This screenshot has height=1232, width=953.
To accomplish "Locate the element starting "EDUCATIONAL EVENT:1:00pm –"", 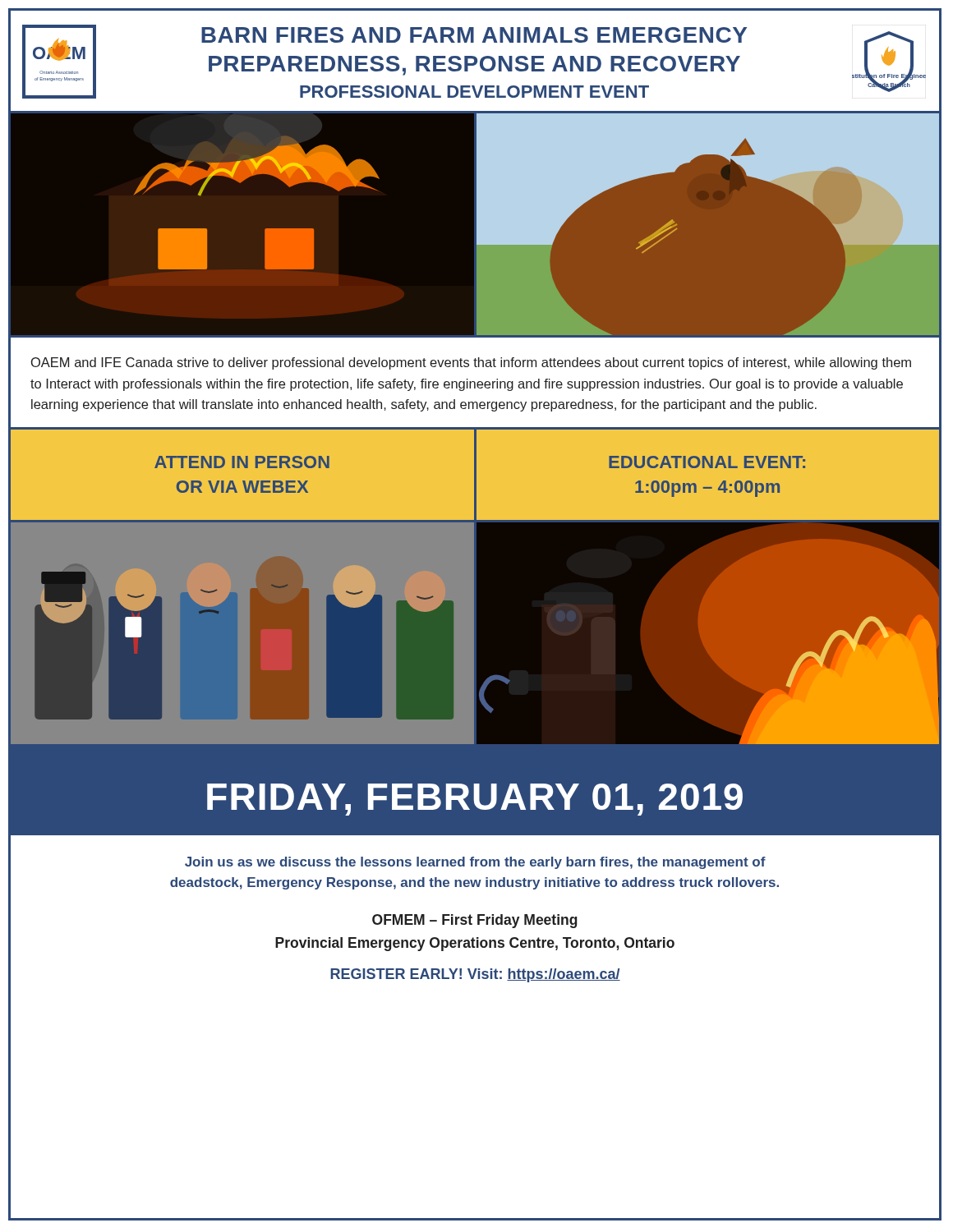I will click(x=708, y=474).
